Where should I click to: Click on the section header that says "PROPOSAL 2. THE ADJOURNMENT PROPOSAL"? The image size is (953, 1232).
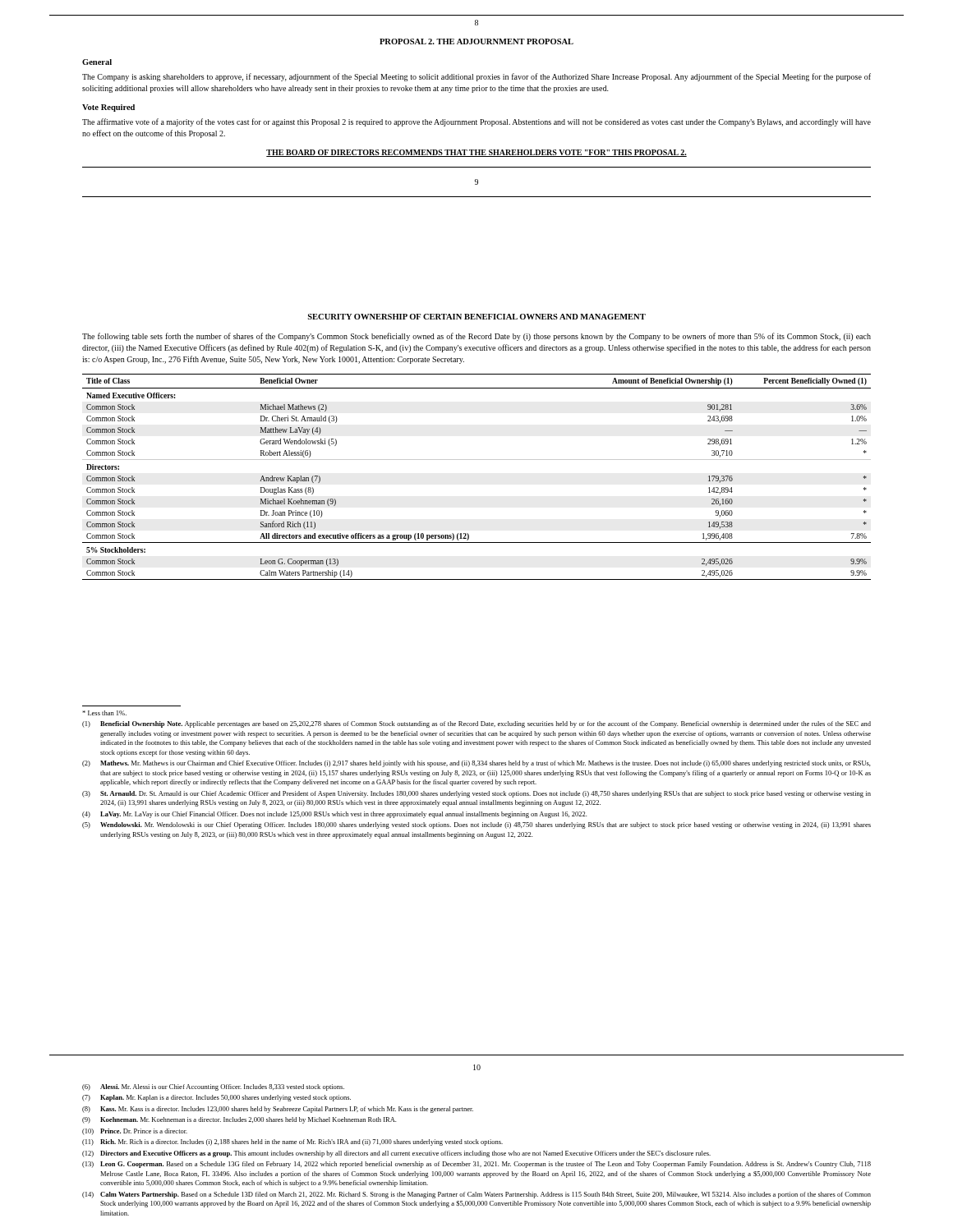click(x=476, y=41)
